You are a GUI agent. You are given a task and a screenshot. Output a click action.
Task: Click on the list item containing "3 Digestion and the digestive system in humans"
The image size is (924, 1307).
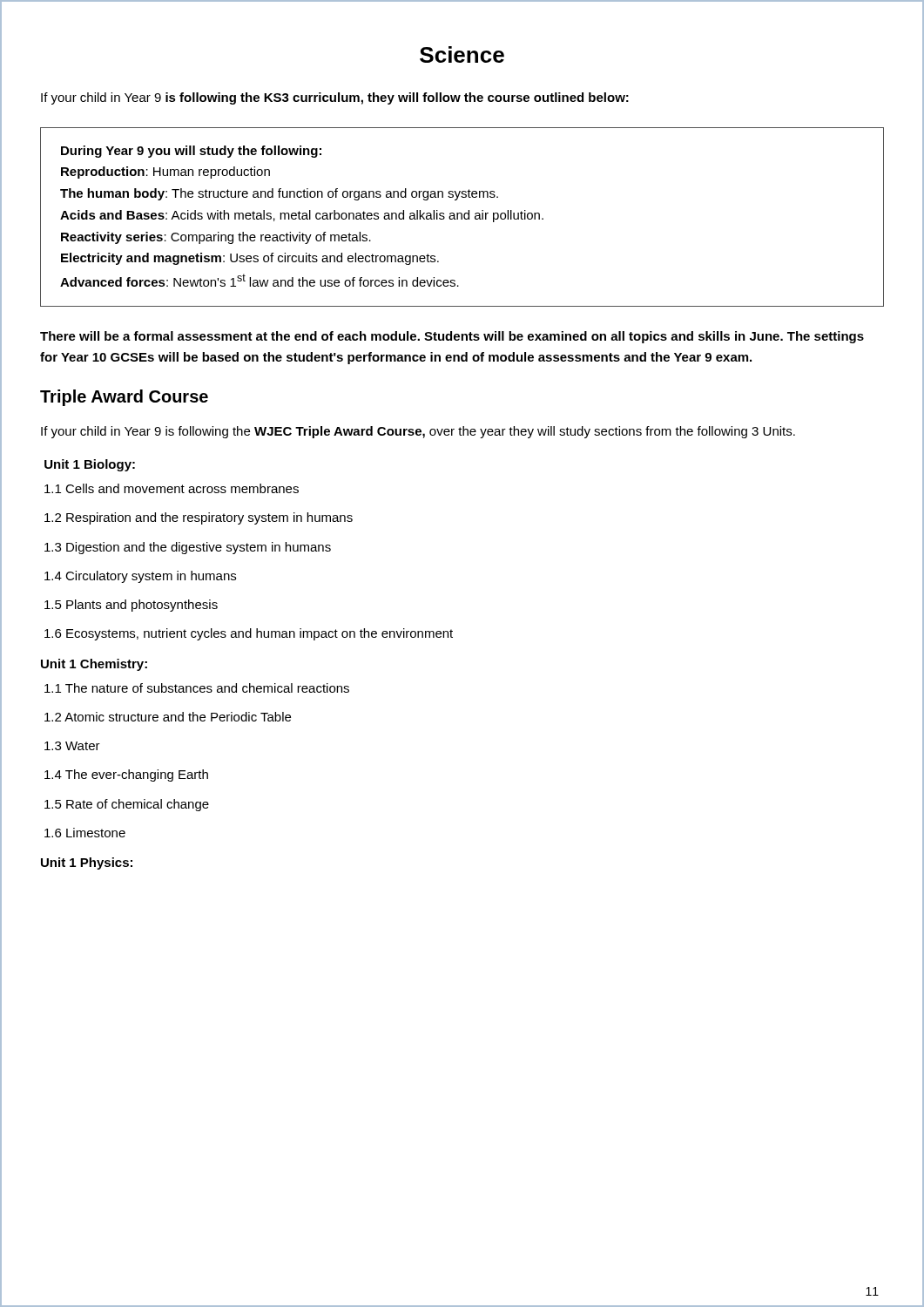click(x=187, y=546)
